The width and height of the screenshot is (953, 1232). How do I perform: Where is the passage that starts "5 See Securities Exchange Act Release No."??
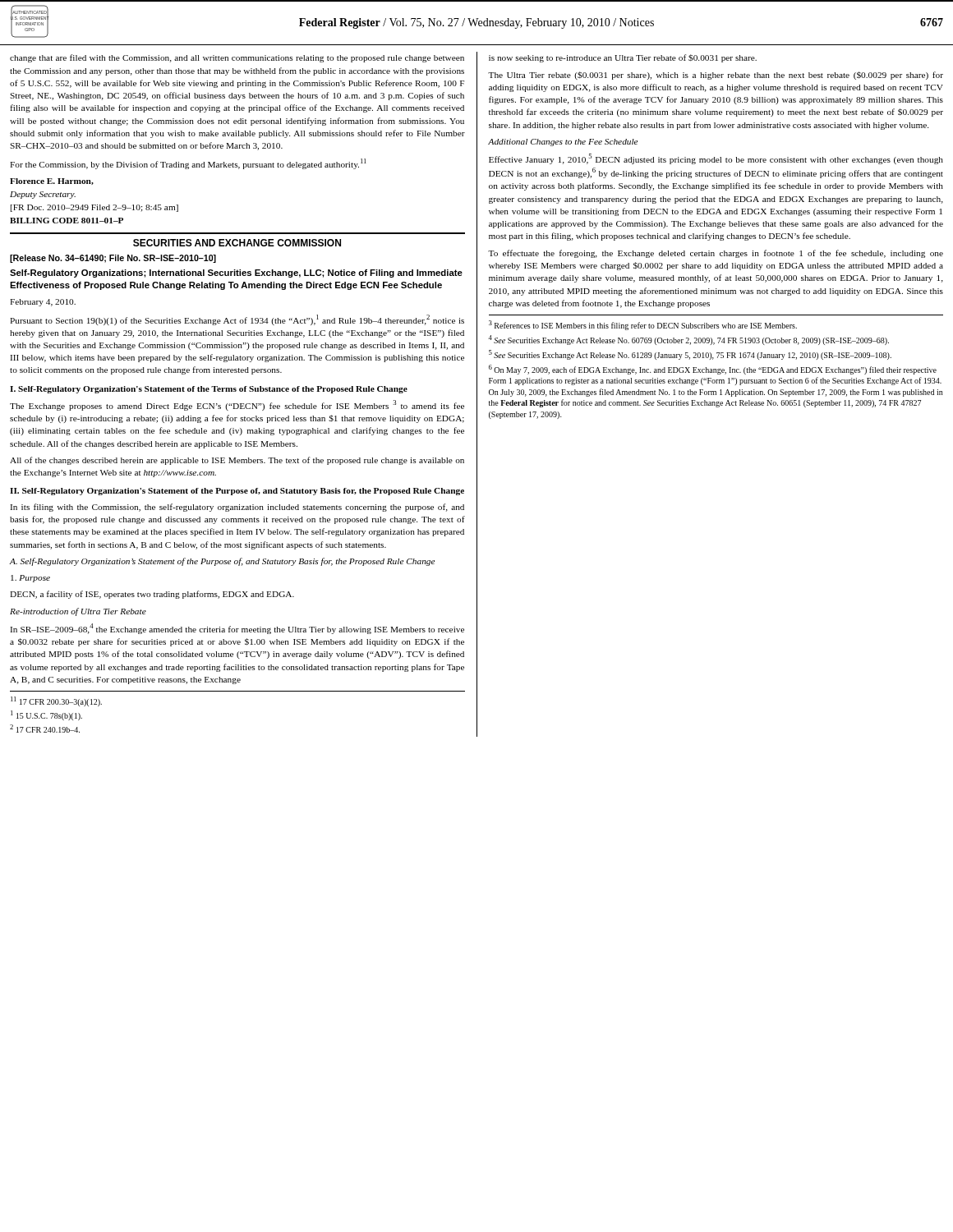pyautogui.click(x=690, y=354)
